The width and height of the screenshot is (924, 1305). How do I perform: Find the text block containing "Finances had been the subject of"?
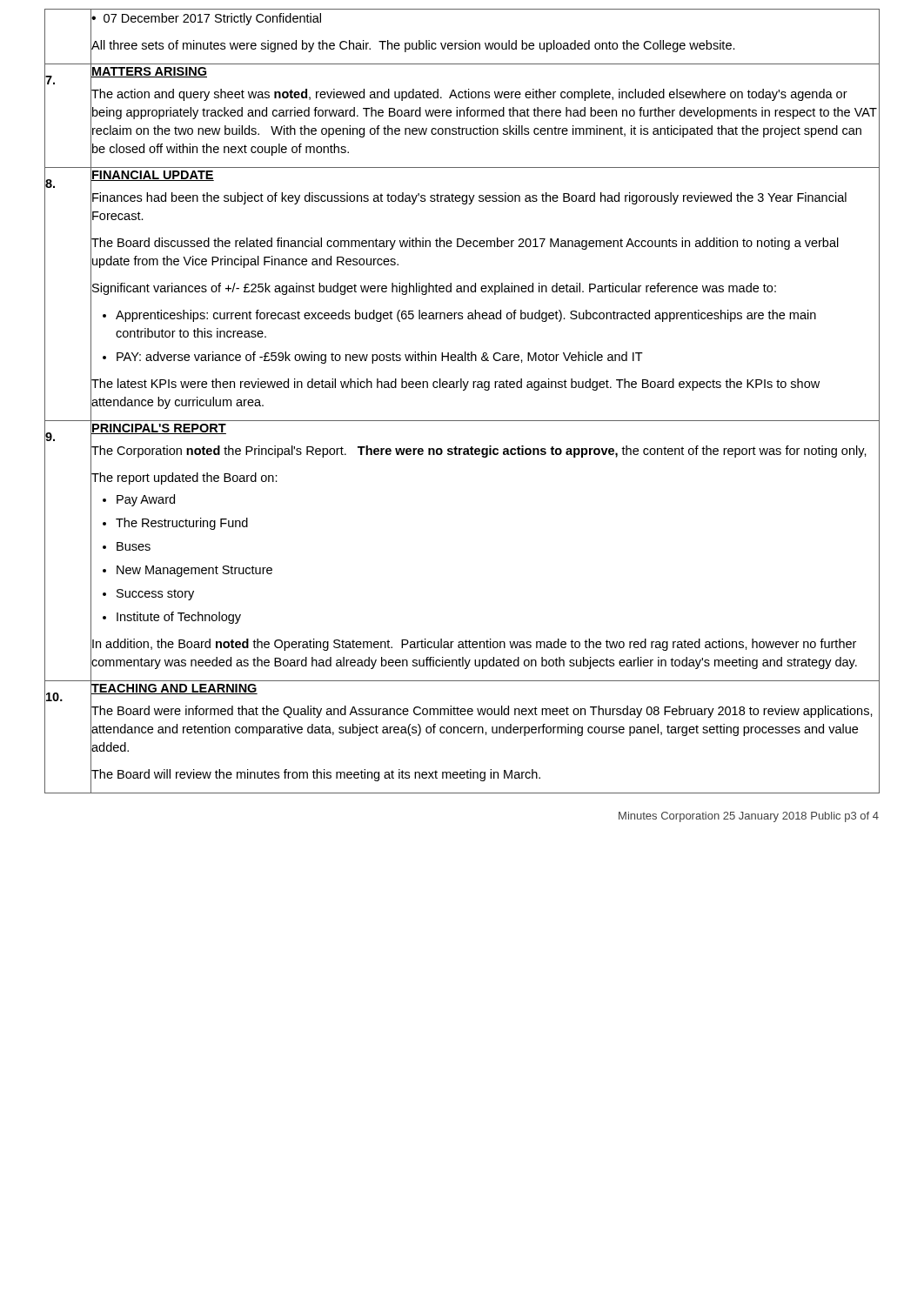[x=485, y=207]
